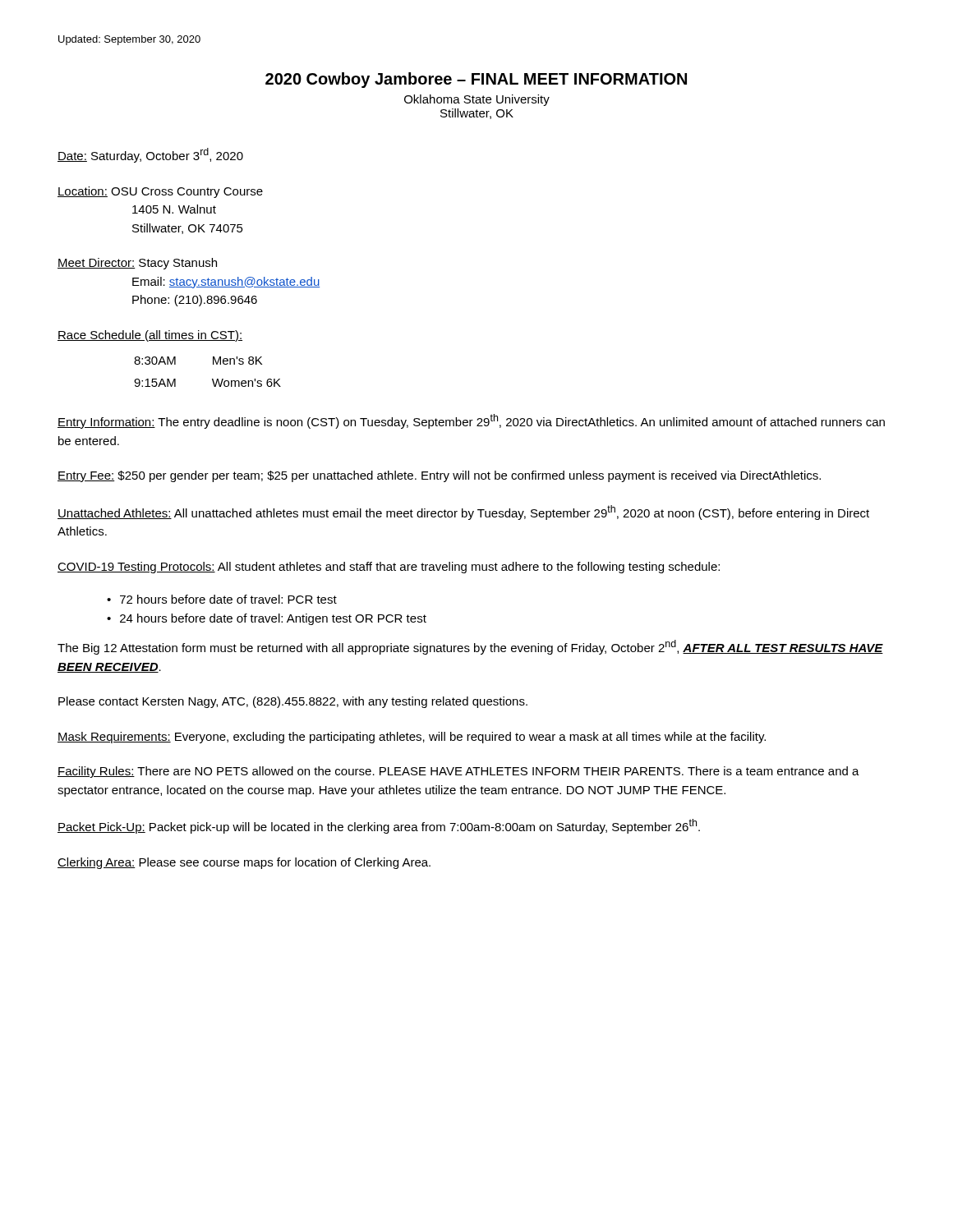Point to the block starting "The Big 12 Attestation form must be"

click(470, 656)
